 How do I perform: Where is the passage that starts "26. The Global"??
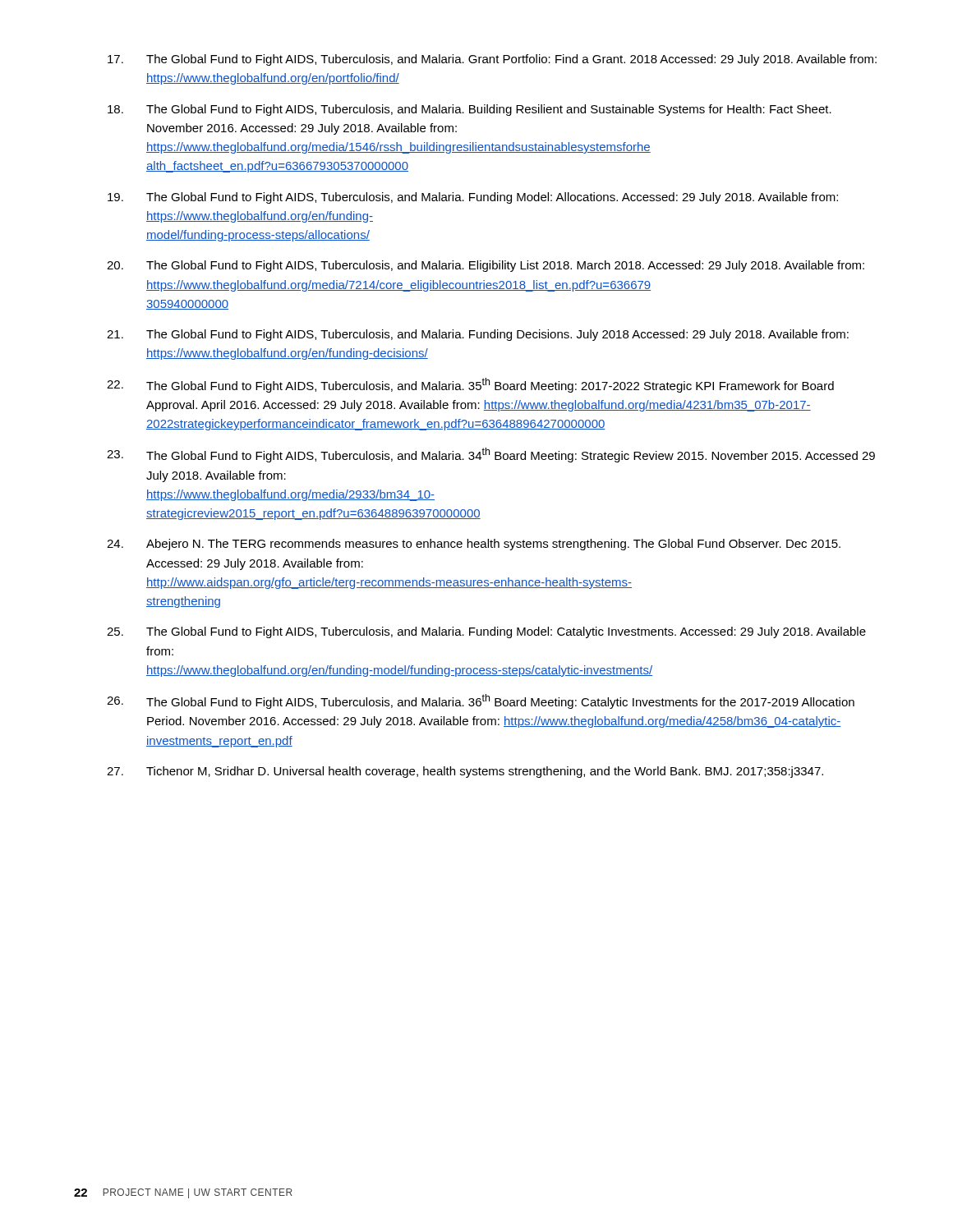coord(493,720)
